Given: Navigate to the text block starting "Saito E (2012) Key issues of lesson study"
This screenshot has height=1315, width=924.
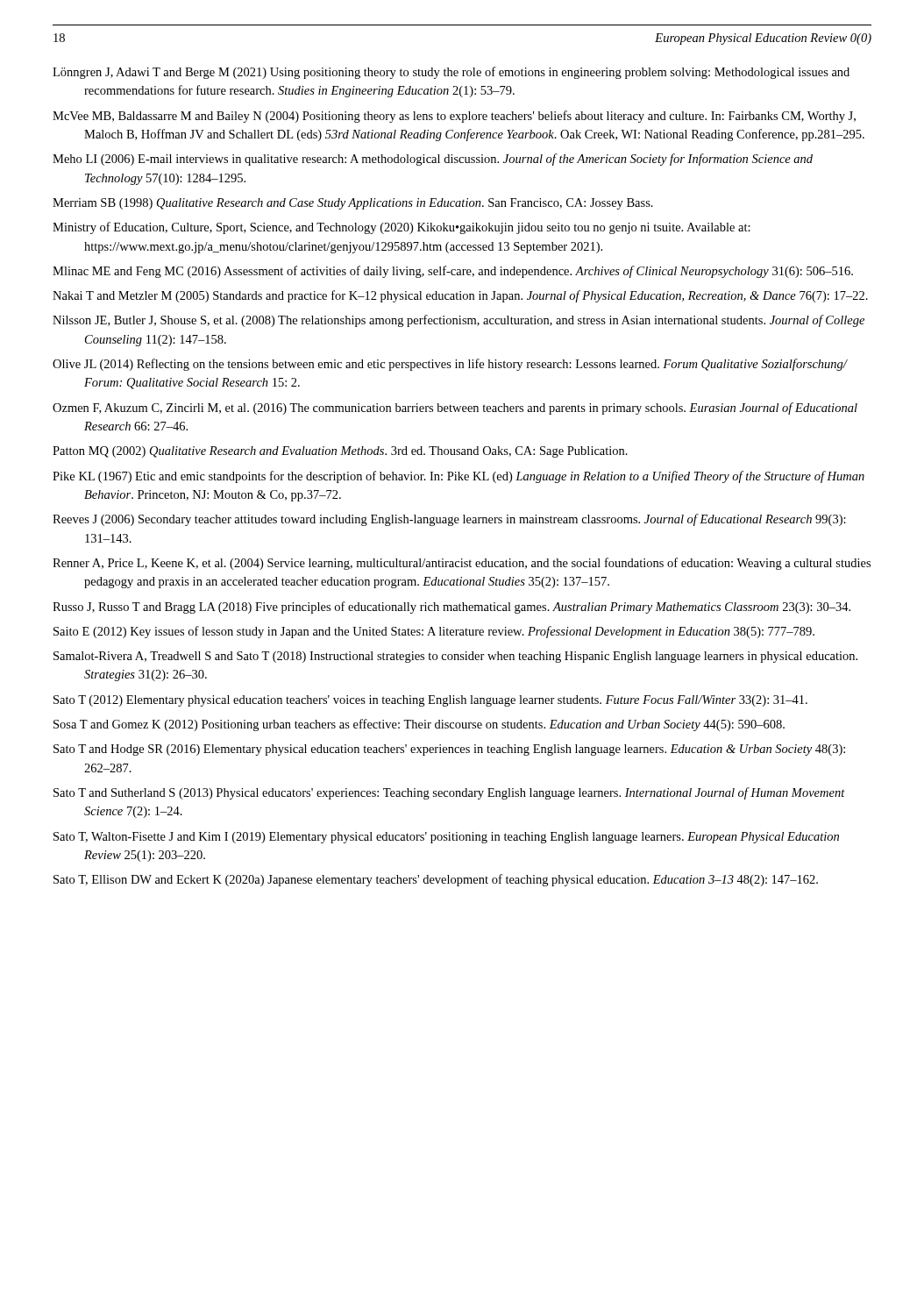Looking at the screenshot, I should pos(434,631).
